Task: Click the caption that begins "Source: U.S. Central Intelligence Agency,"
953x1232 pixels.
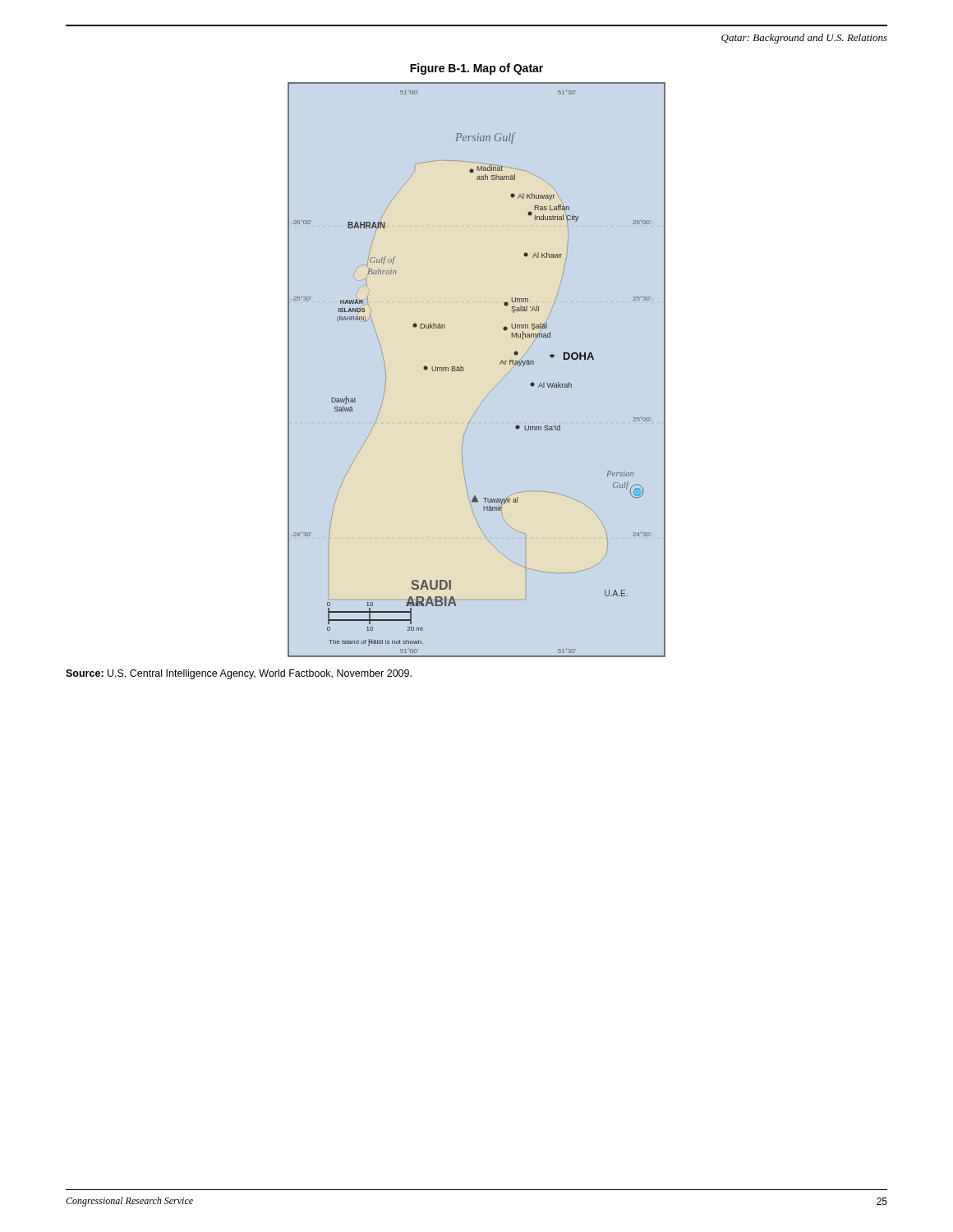Action: click(239, 673)
